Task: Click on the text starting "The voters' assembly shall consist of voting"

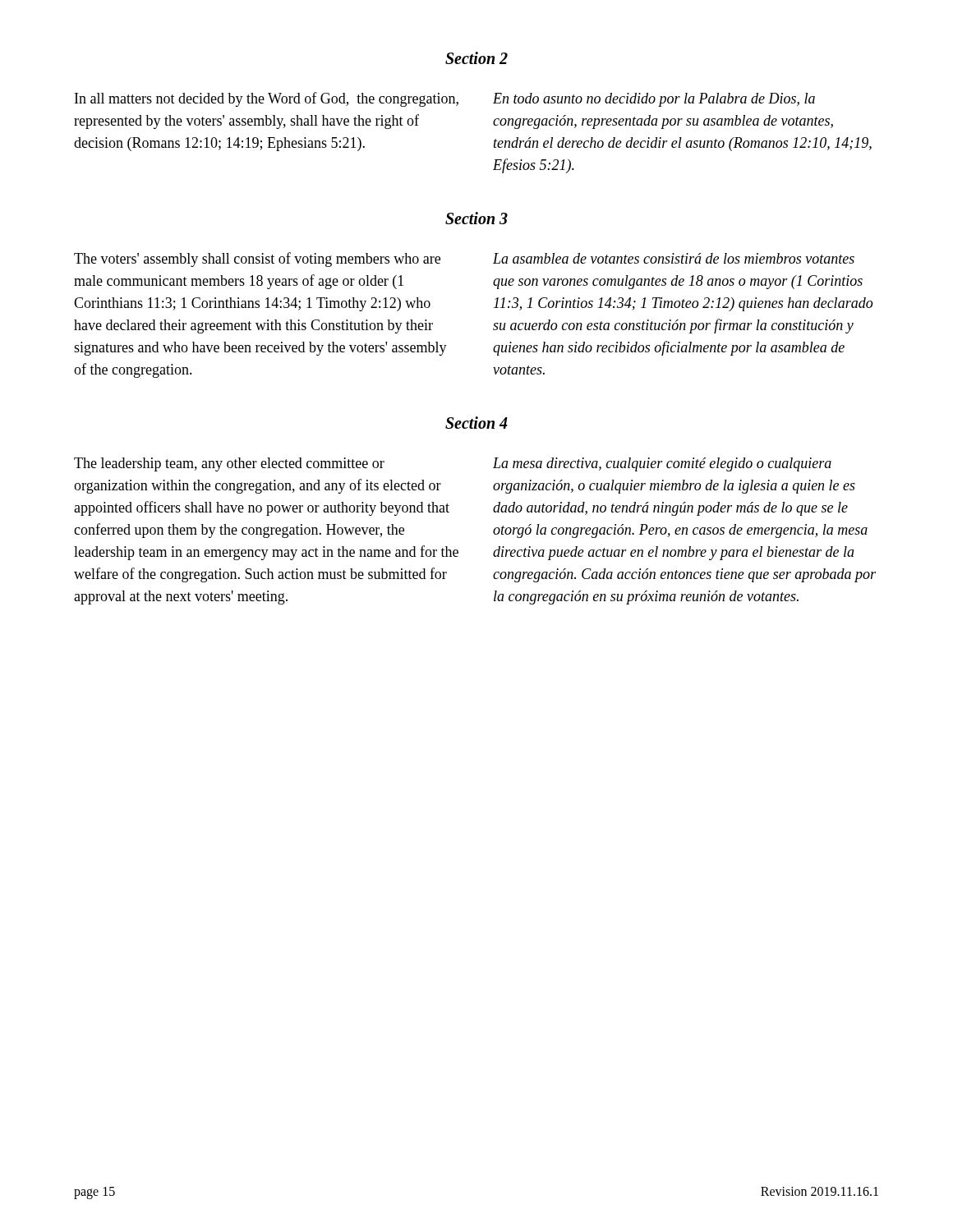Action: point(260,314)
